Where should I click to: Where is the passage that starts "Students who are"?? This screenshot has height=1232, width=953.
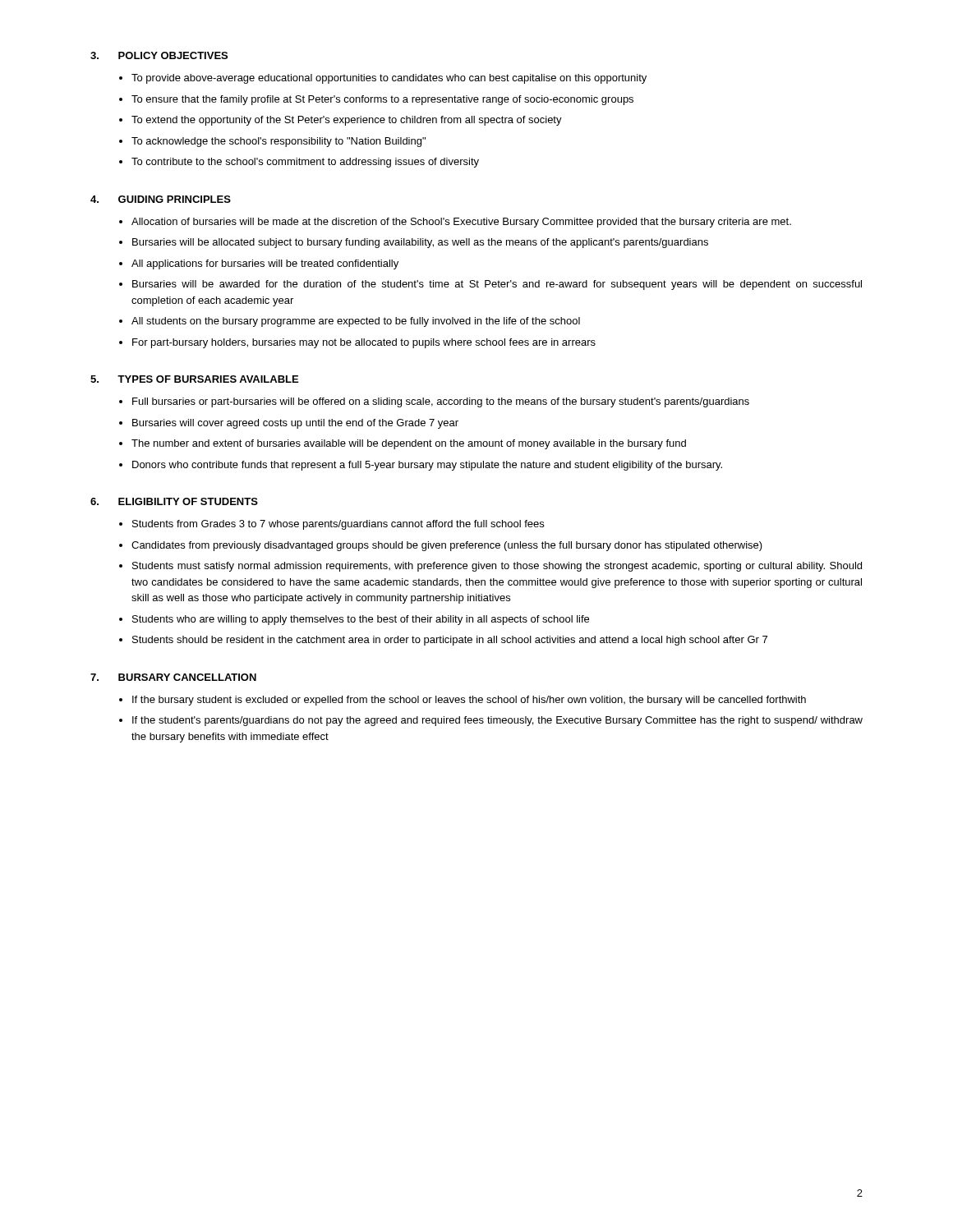[x=361, y=618]
